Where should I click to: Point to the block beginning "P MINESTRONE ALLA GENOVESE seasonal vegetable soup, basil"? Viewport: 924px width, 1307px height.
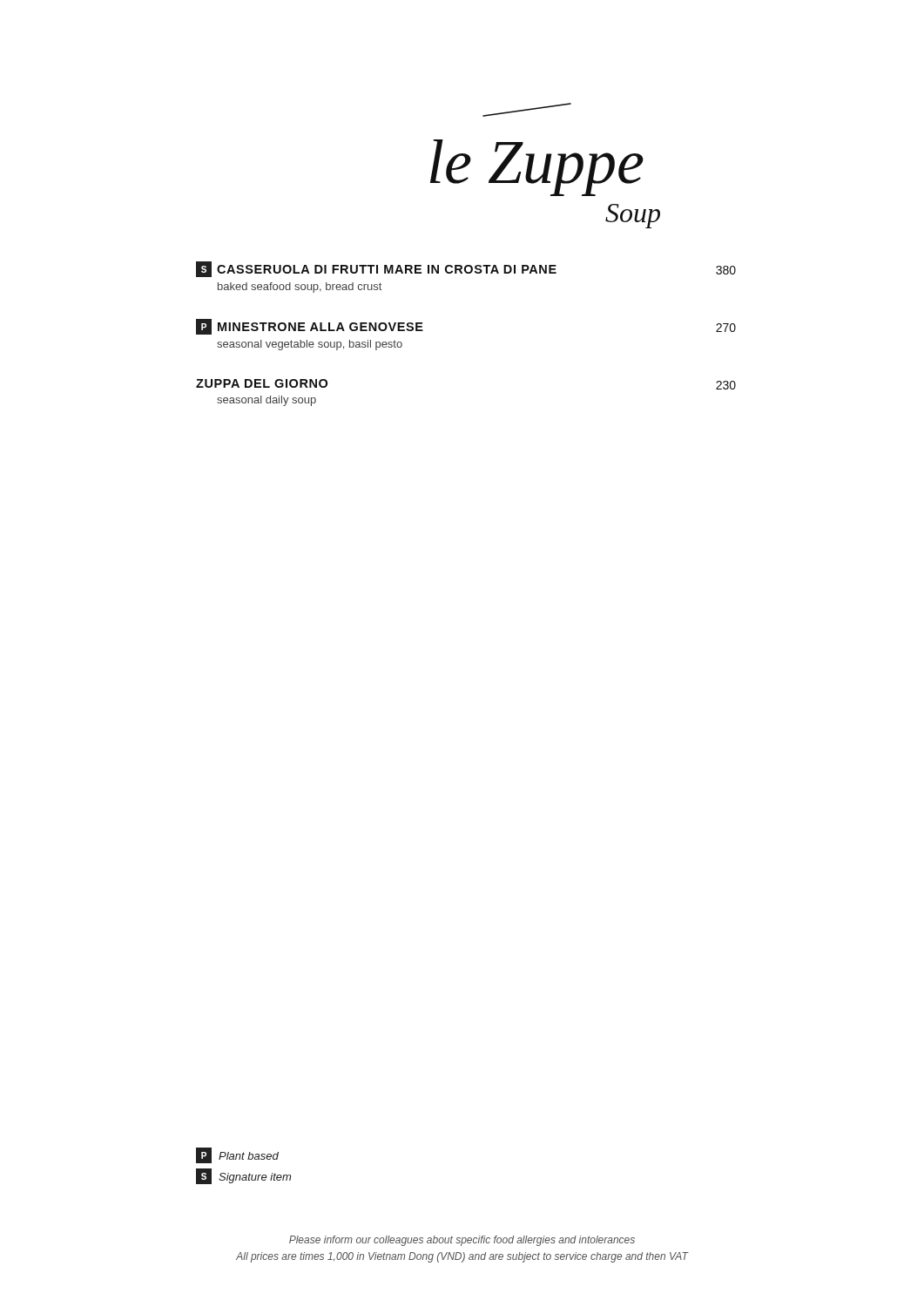click(315, 326)
